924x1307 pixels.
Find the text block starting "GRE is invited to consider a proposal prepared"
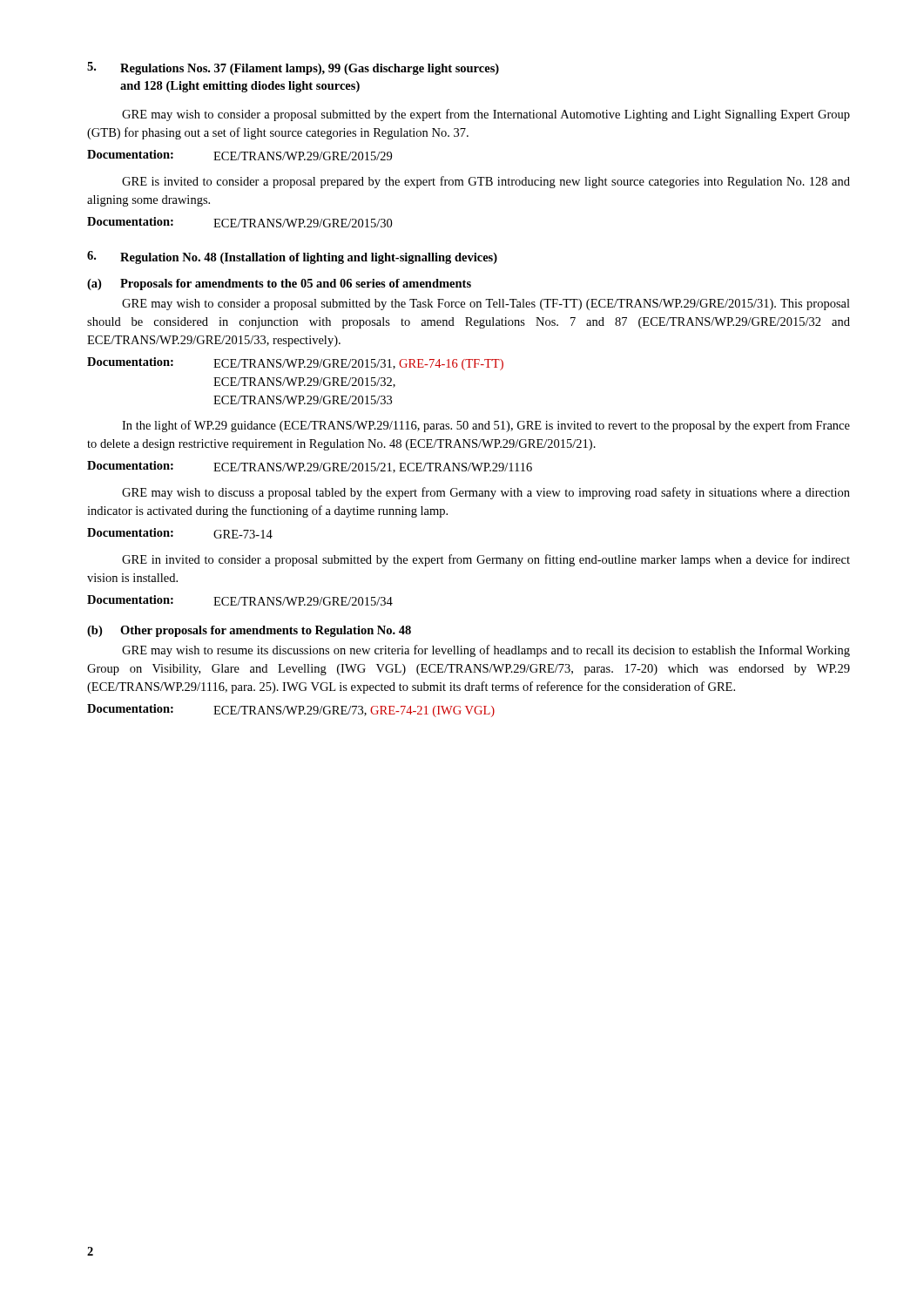coord(469,190)
